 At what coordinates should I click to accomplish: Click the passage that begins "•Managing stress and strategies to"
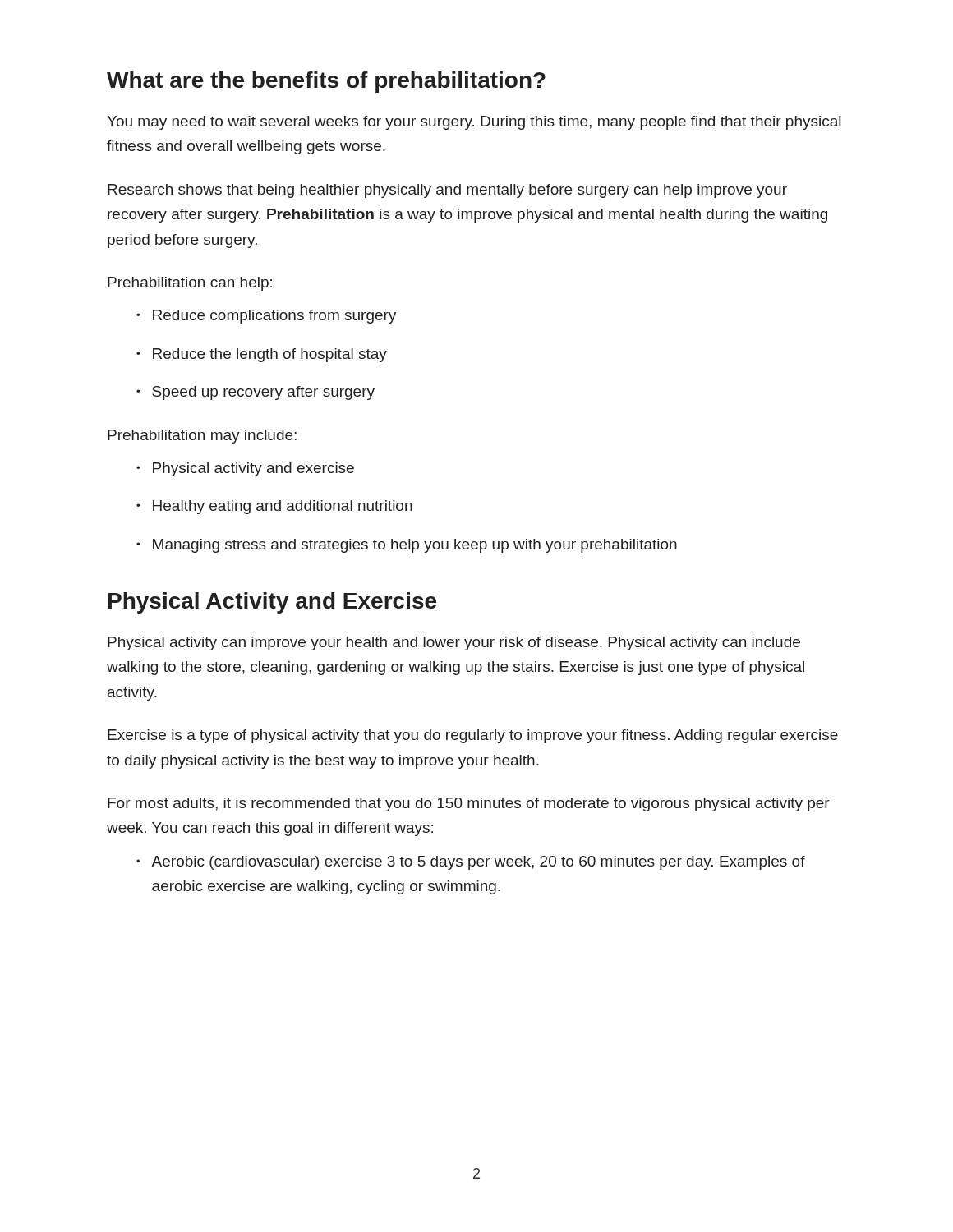(407, 544)
